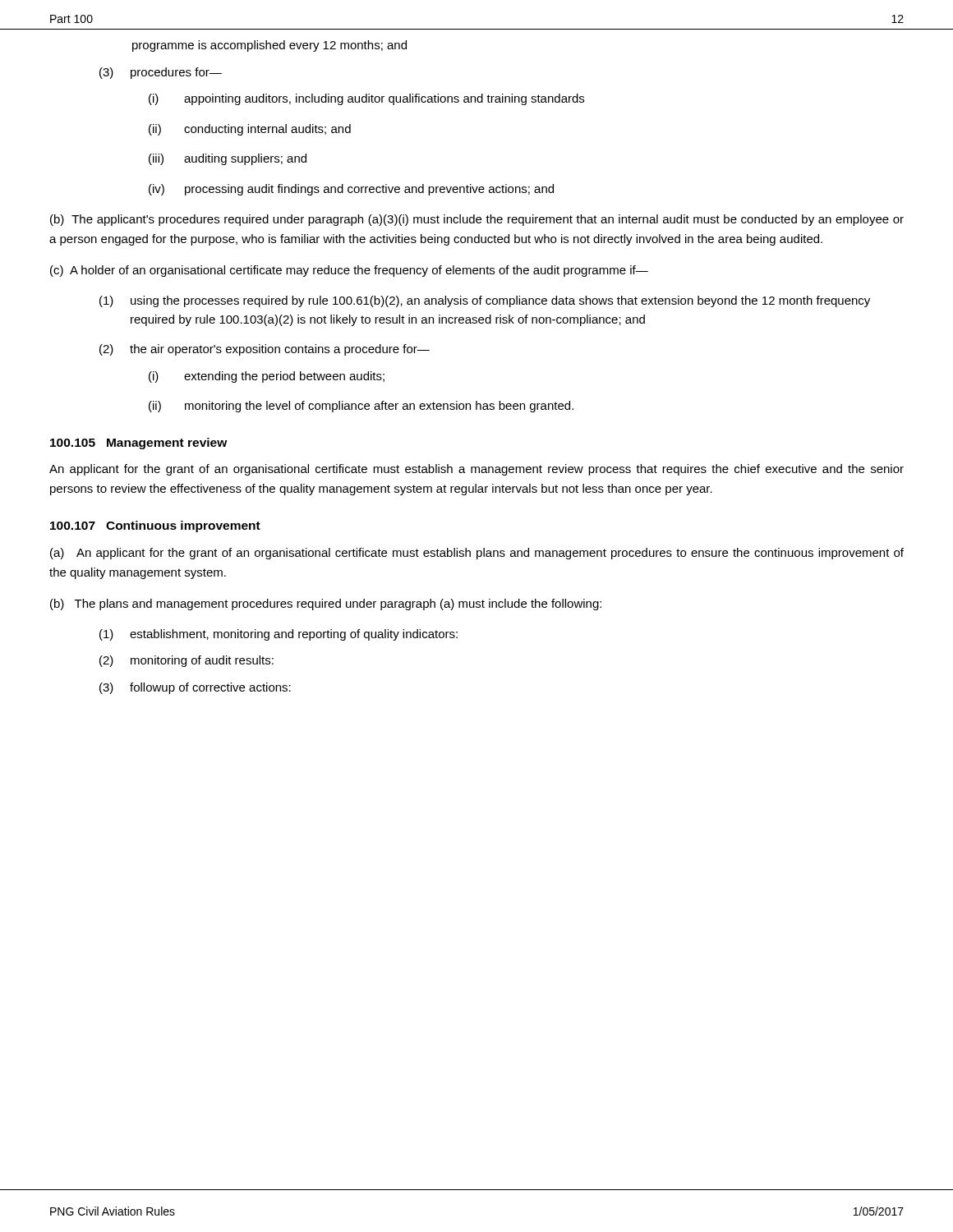Click the passage that begins "programme is accomplished every 12 months;"
The height and width of the screenshot is (1232, 953).
269,45
